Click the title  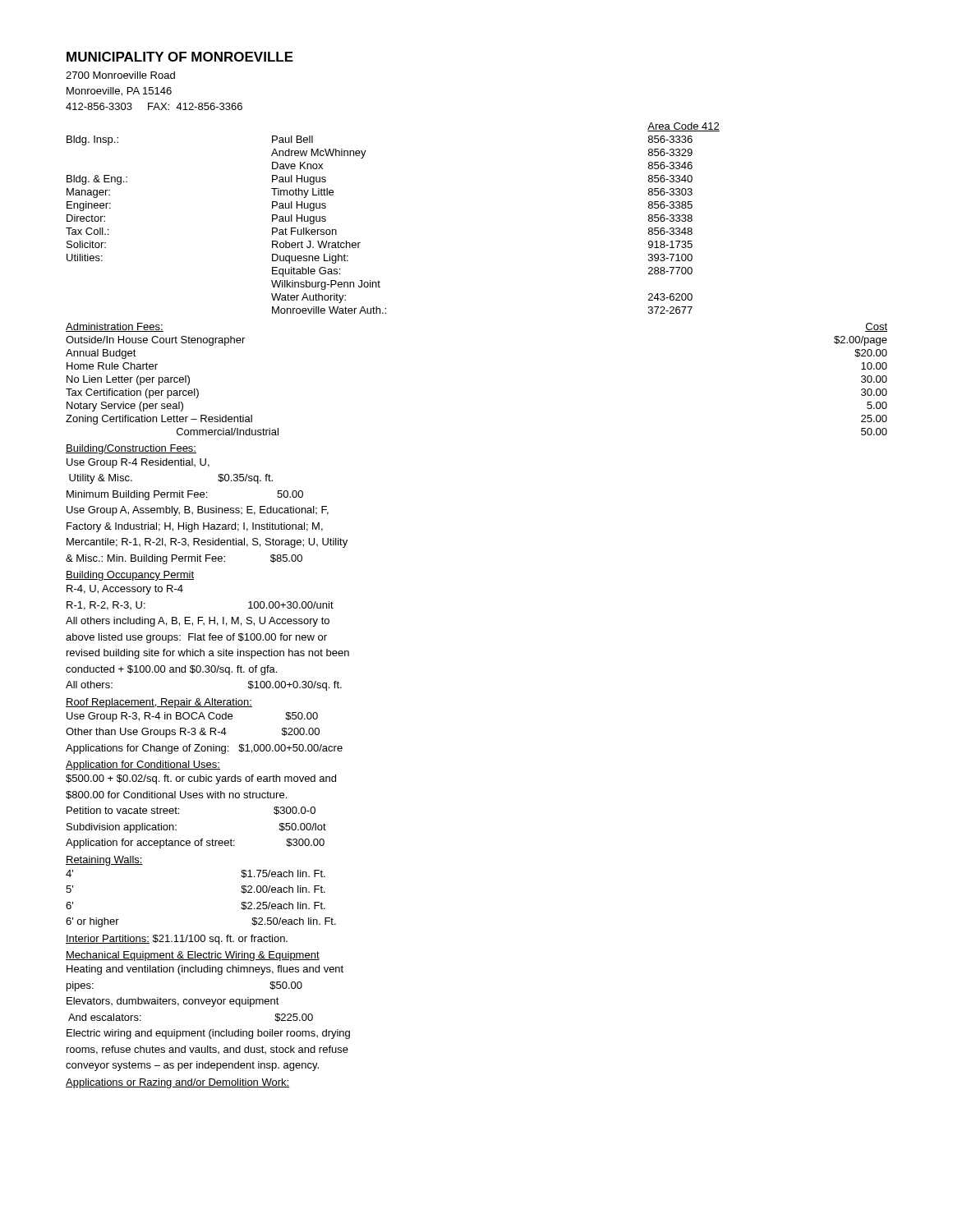point(180,57)
